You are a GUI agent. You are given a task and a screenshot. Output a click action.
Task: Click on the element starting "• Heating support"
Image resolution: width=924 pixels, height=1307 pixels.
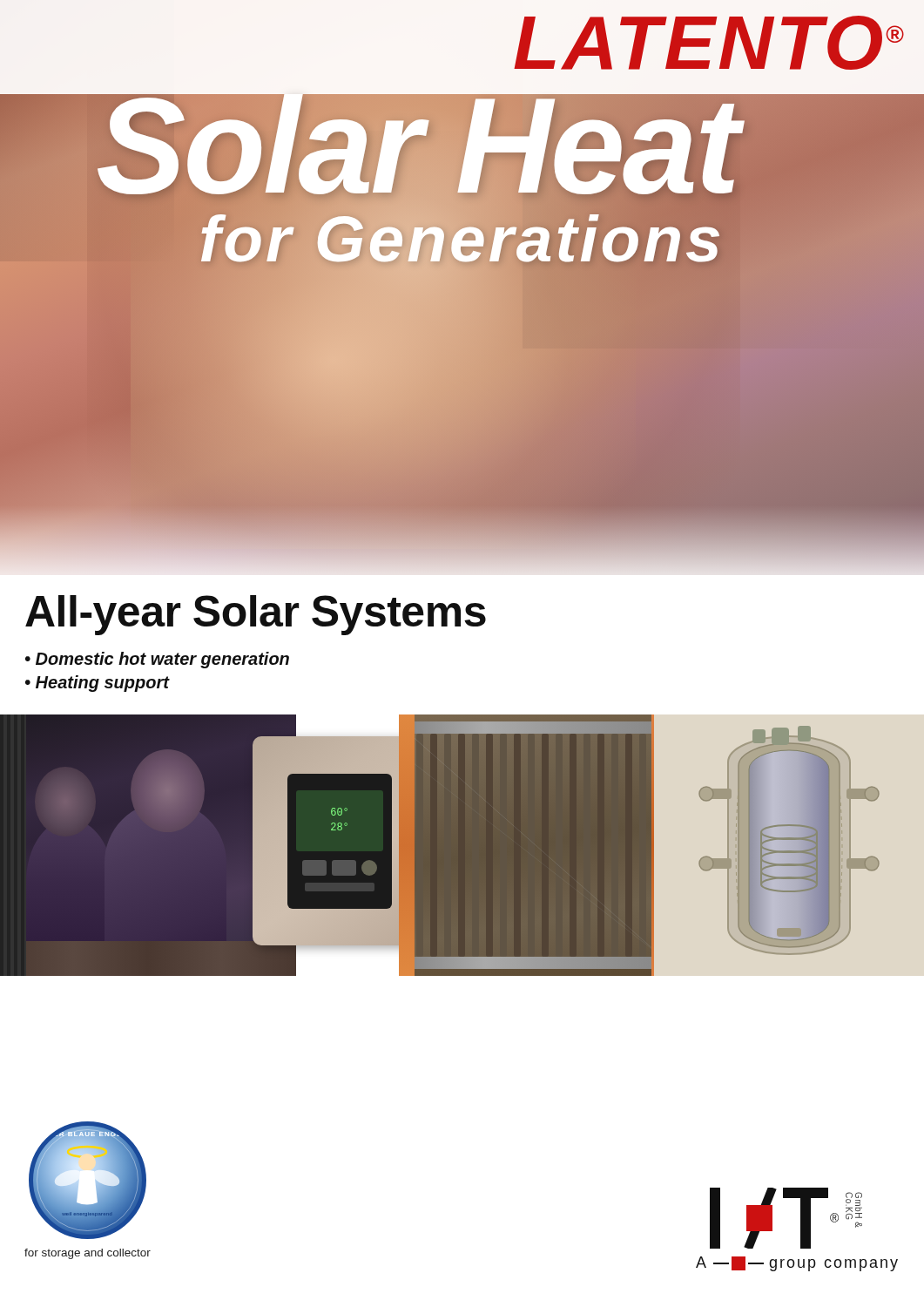97,682
